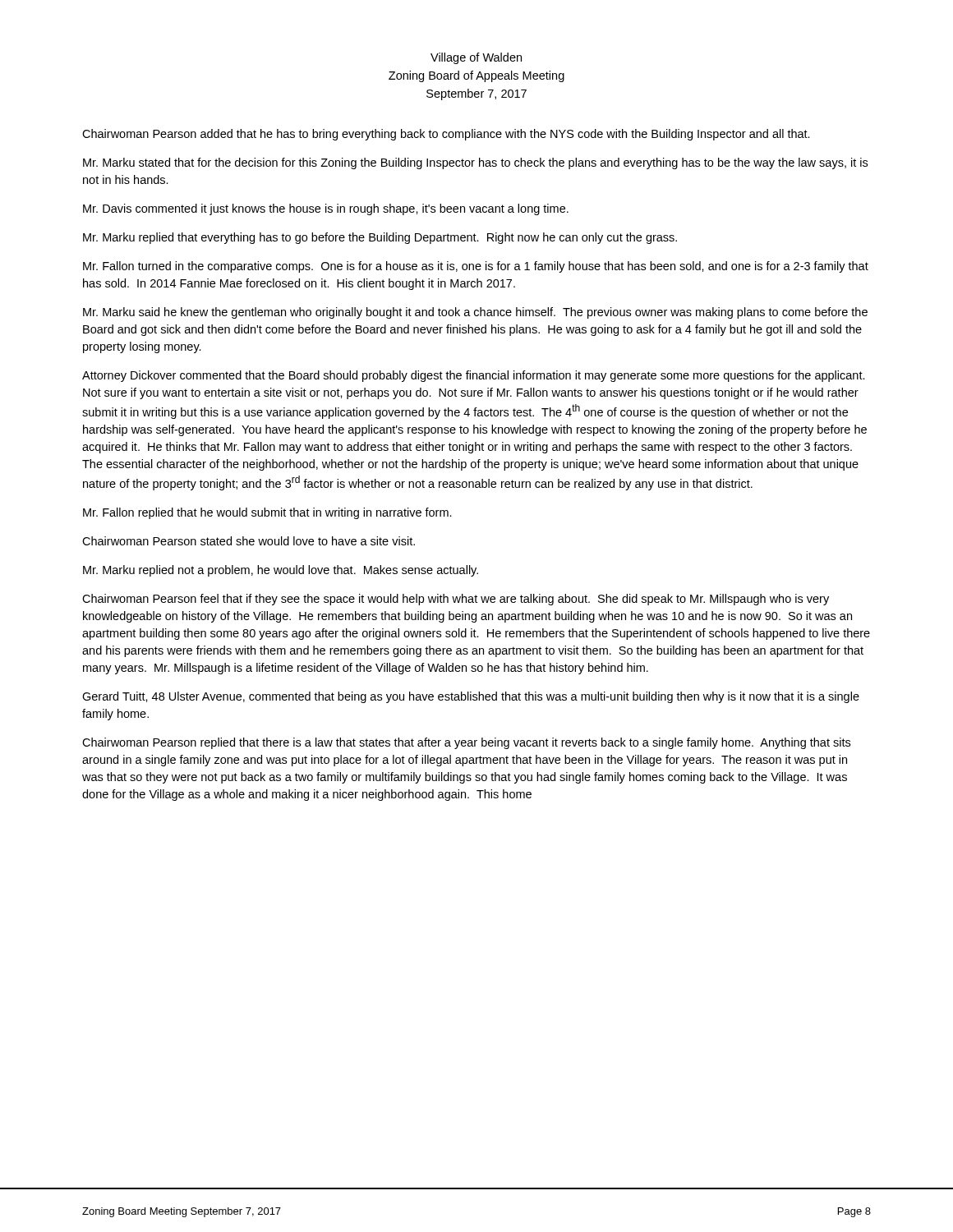953x1232 pixels.
Task: Click on the region starting "Chairwoman Pearson feel that"
Action: coord(476,633)
